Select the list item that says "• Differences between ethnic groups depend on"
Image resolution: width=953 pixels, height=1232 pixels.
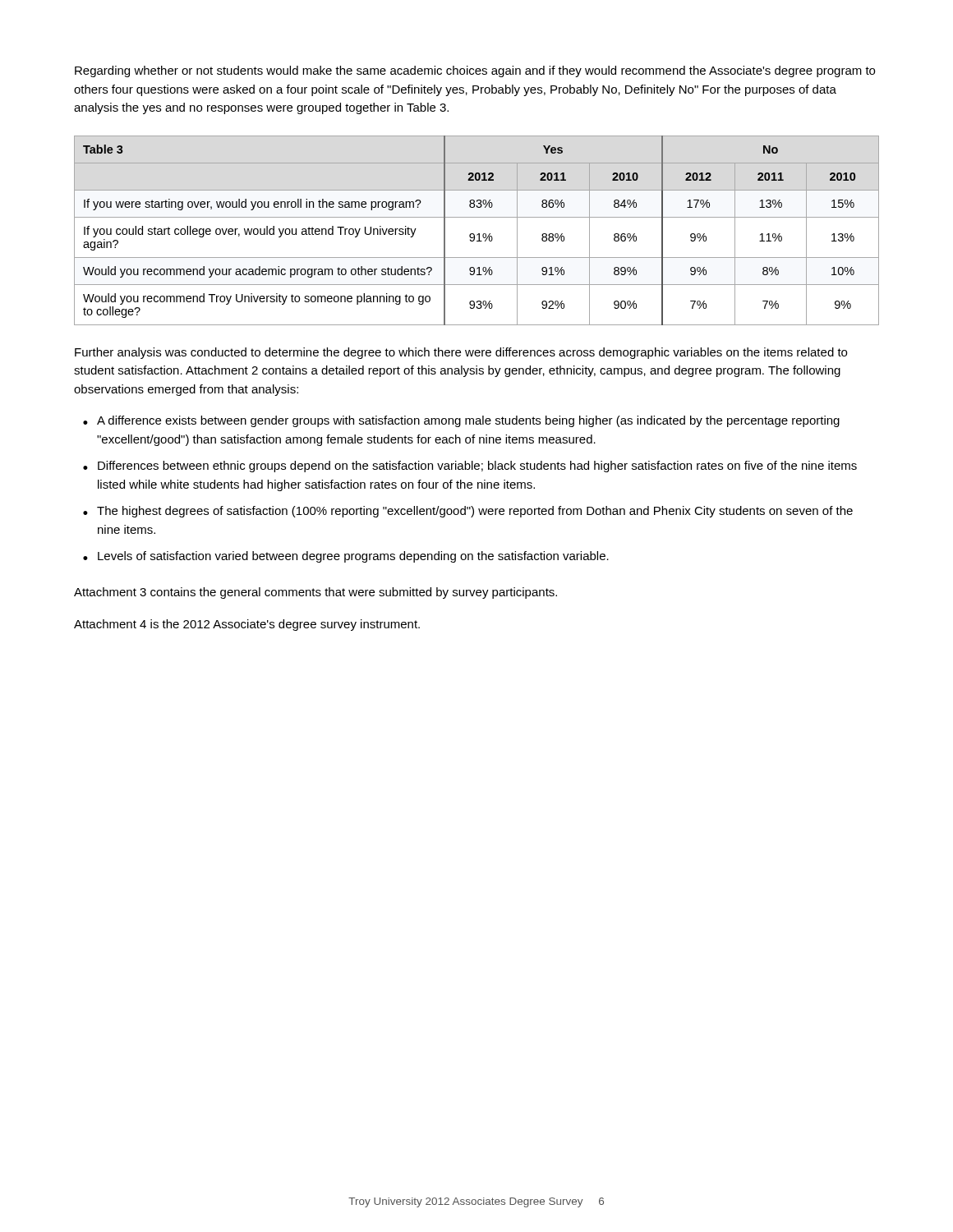point(476,475)
